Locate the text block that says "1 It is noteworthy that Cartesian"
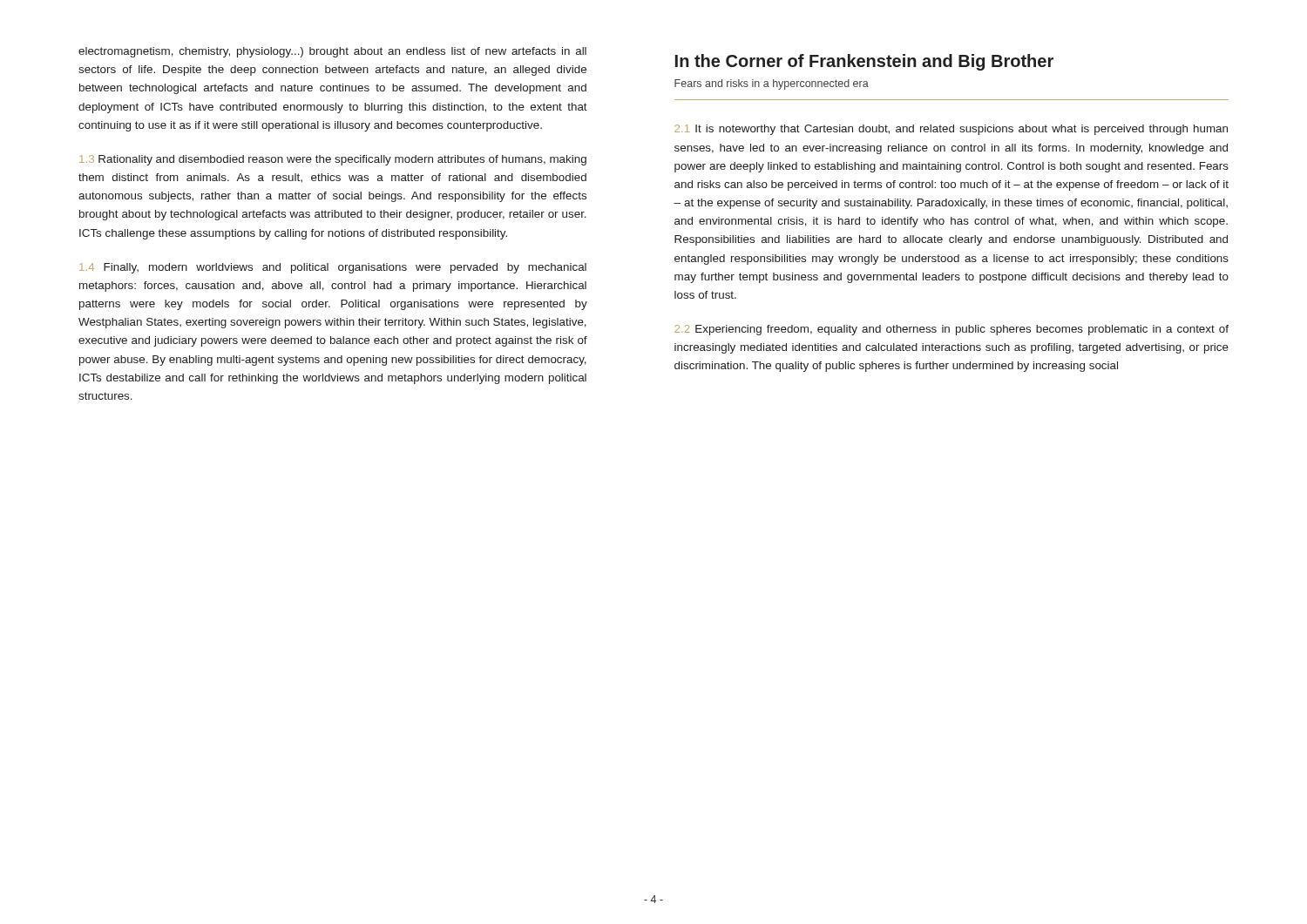Image resolution: width=1307 pixels, height=924 pixels. (951, 212)
